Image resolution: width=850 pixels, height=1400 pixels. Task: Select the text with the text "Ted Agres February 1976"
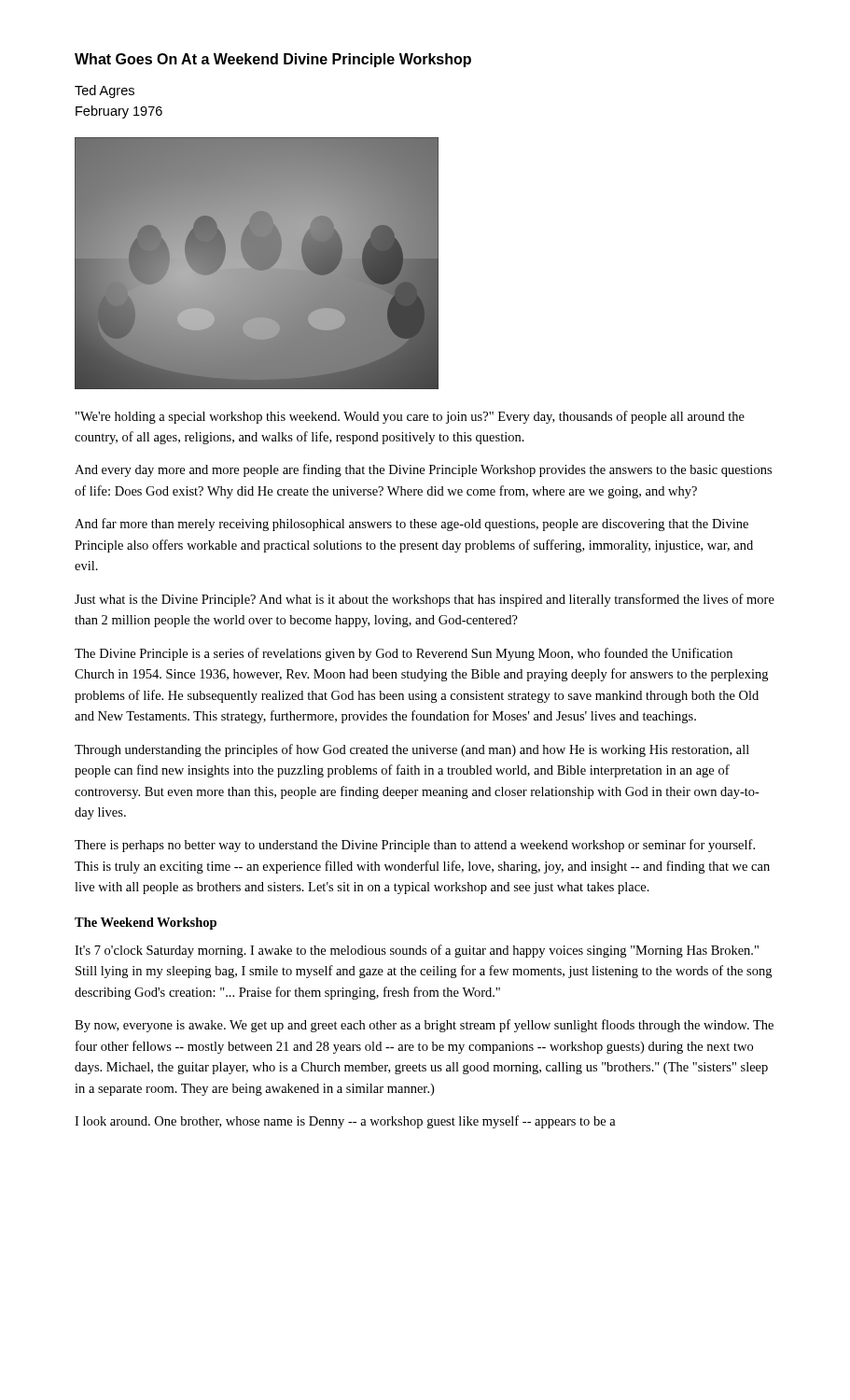pos(119,101)
